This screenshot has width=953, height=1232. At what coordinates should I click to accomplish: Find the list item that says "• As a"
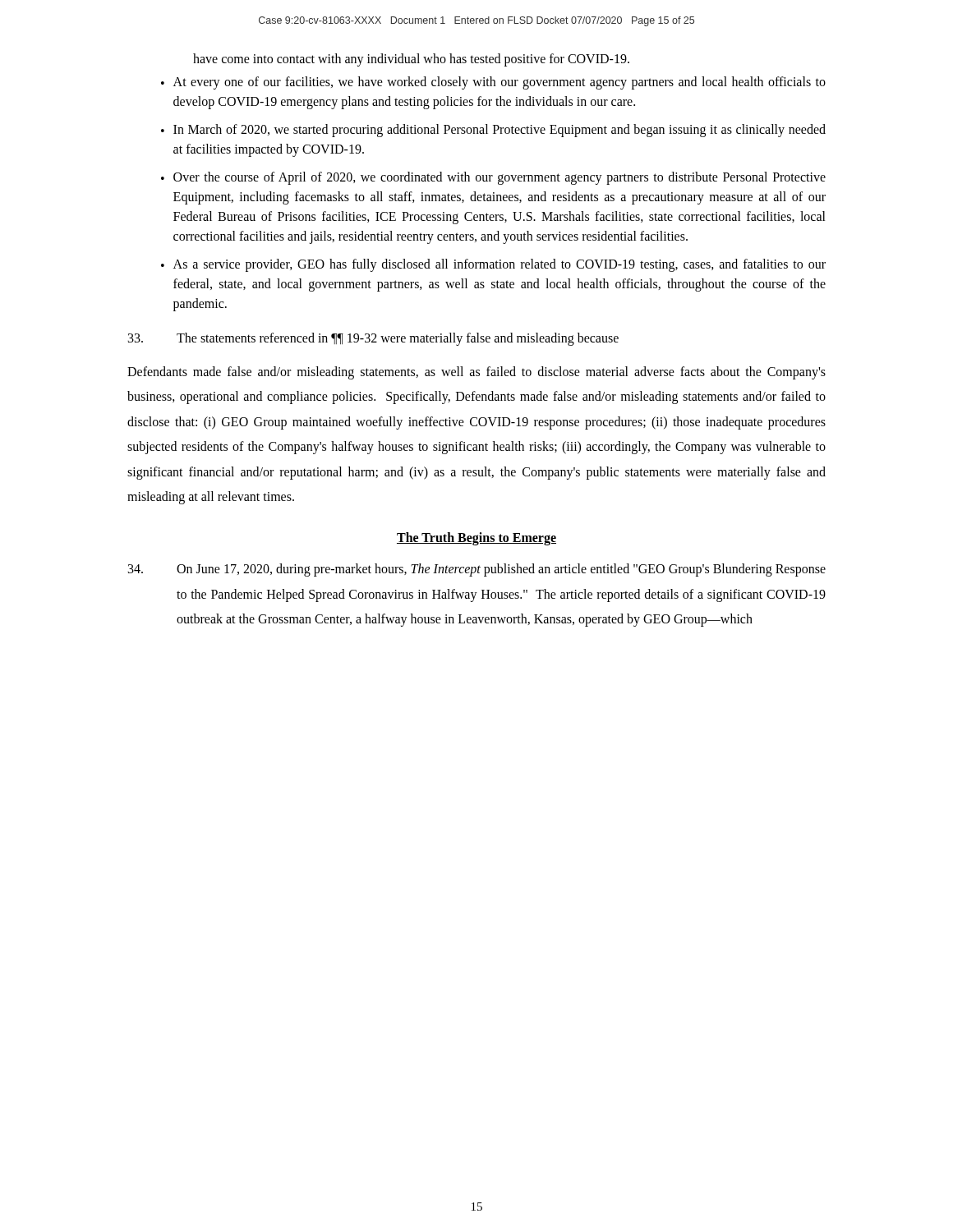click(x=493, y=284)
